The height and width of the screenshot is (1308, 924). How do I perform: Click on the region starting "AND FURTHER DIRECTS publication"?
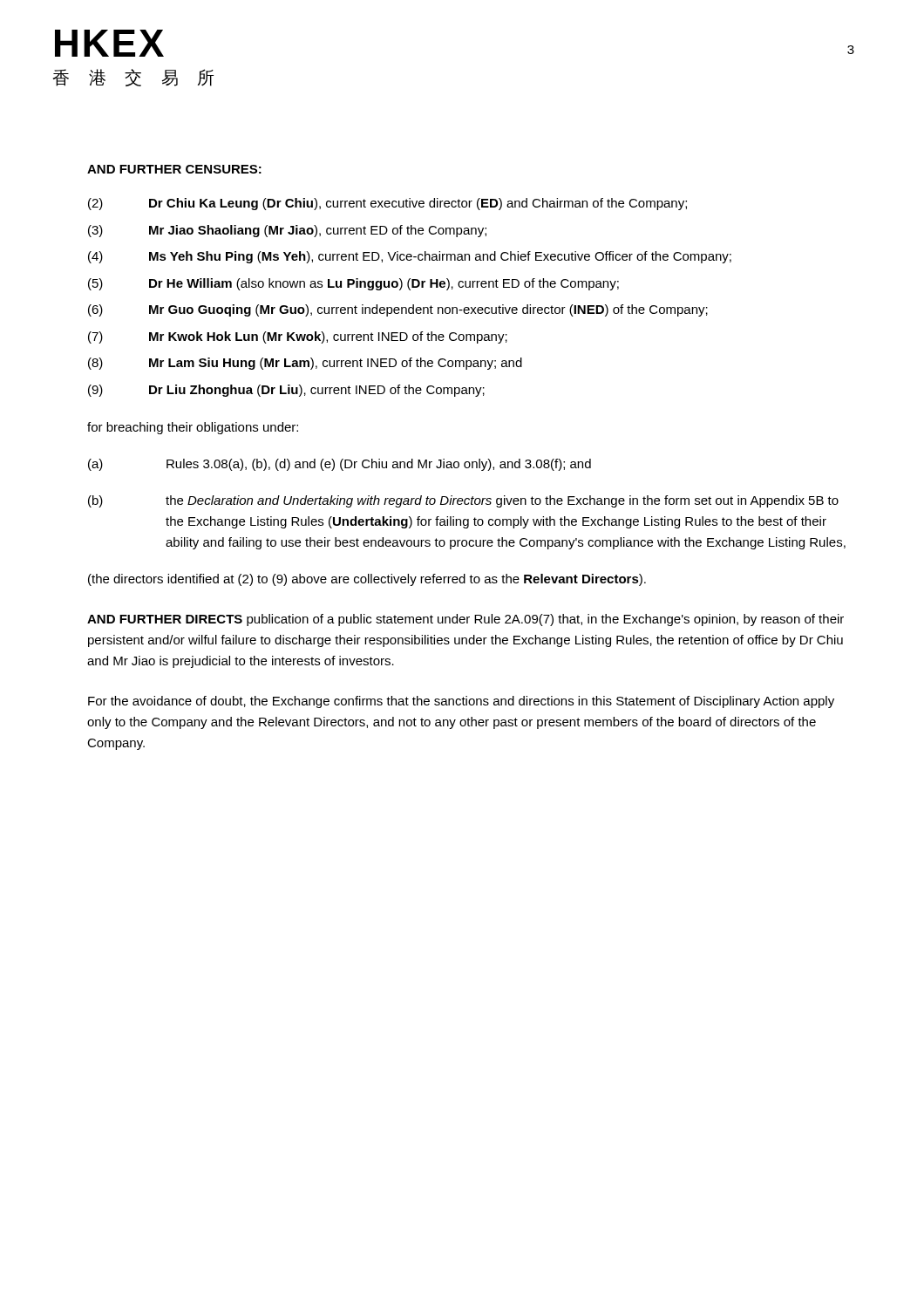point(466,640)
